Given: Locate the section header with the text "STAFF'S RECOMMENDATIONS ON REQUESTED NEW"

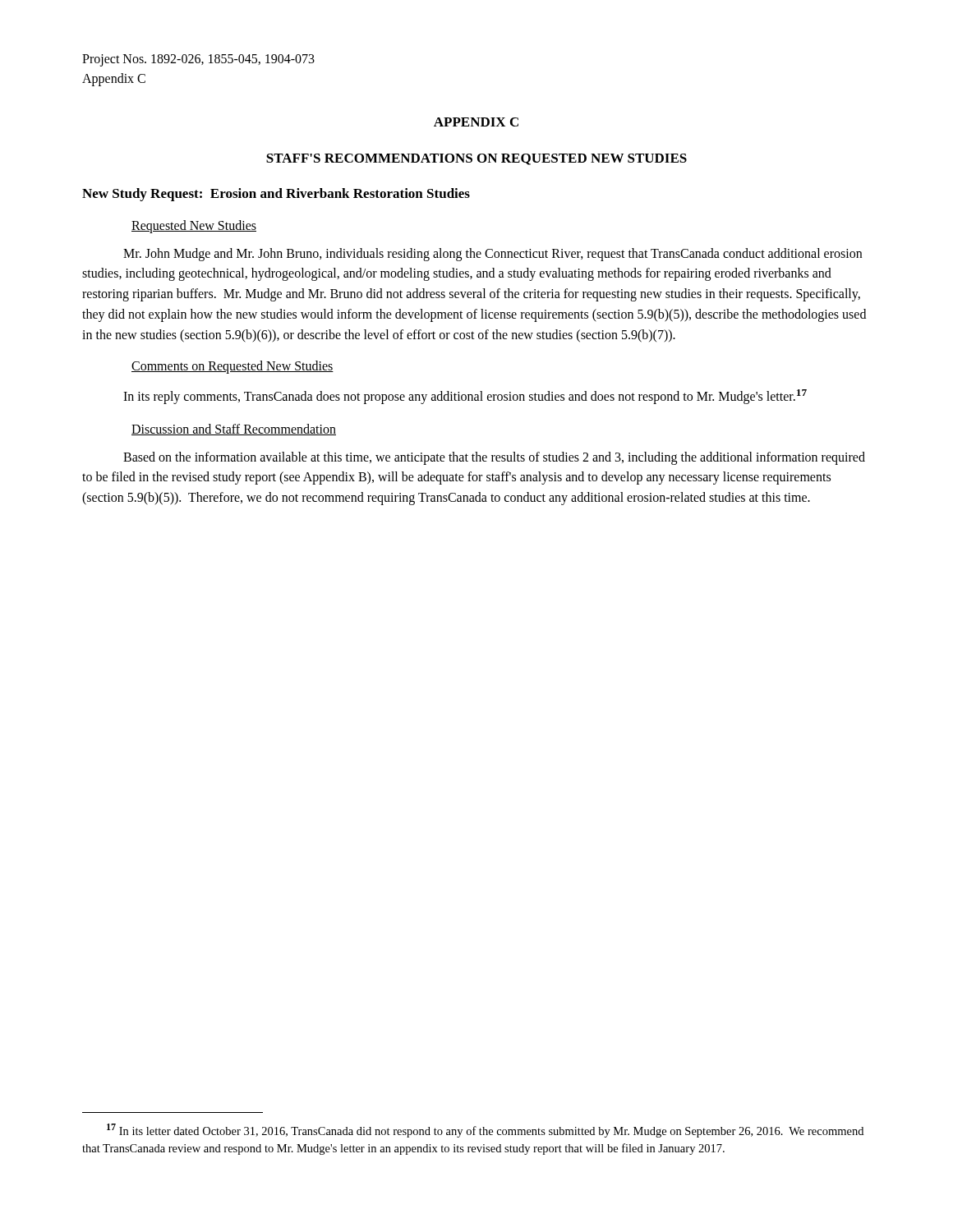Looking at the screenshot, I should point(476,158).
